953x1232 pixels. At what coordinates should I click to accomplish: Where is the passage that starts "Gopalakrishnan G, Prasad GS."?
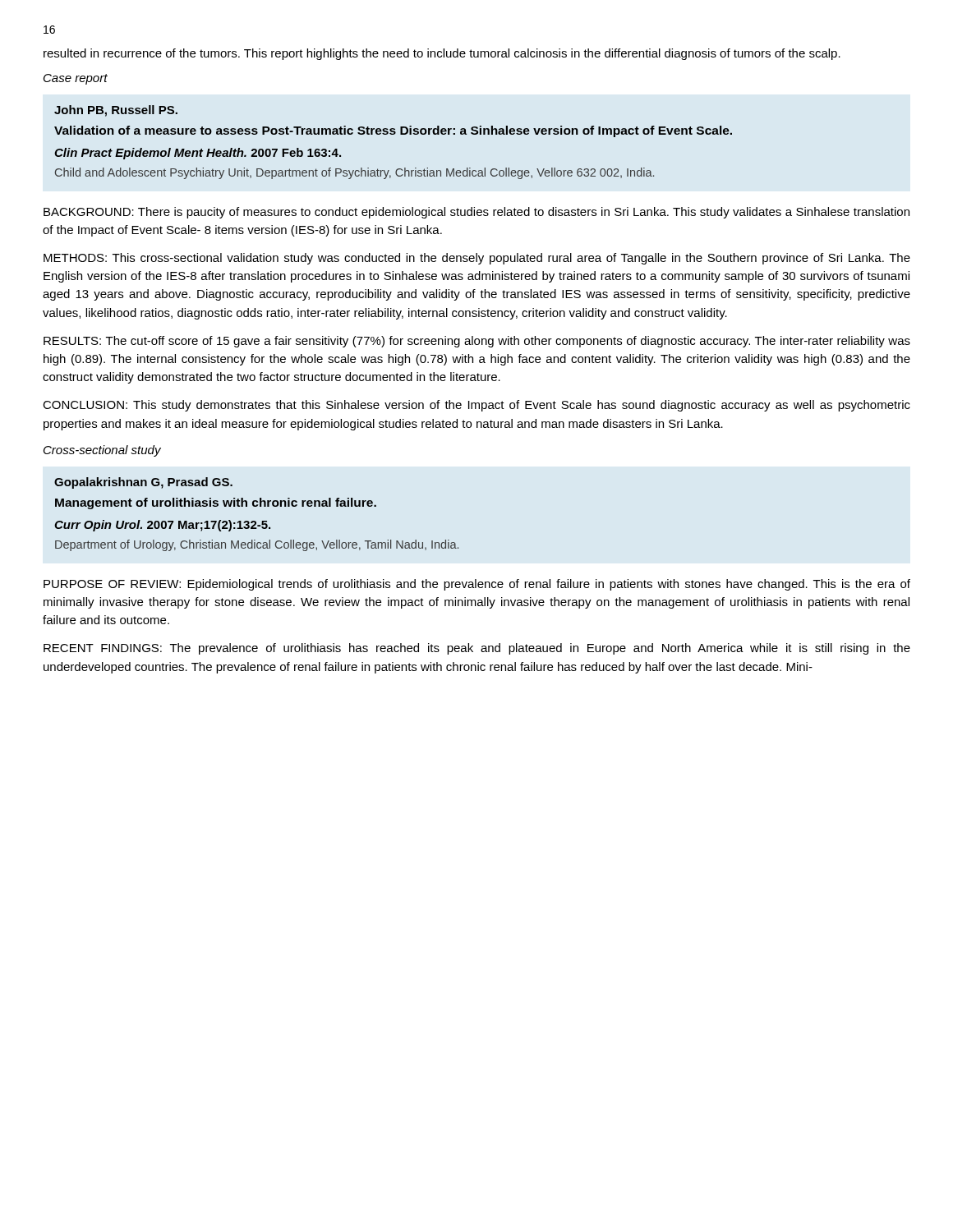143,483
